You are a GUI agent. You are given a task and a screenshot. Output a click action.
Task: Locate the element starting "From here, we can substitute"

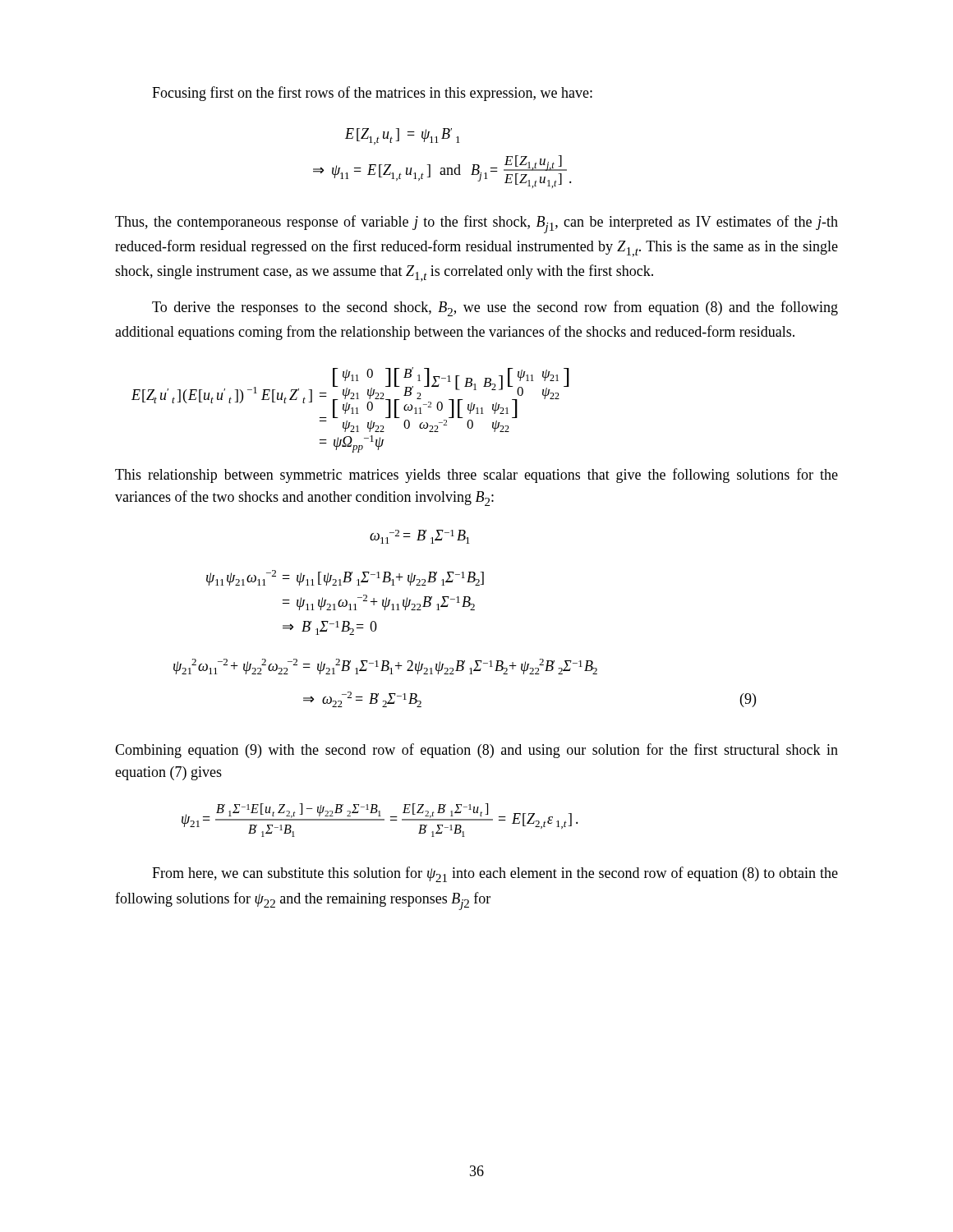(x=476, y=887)
